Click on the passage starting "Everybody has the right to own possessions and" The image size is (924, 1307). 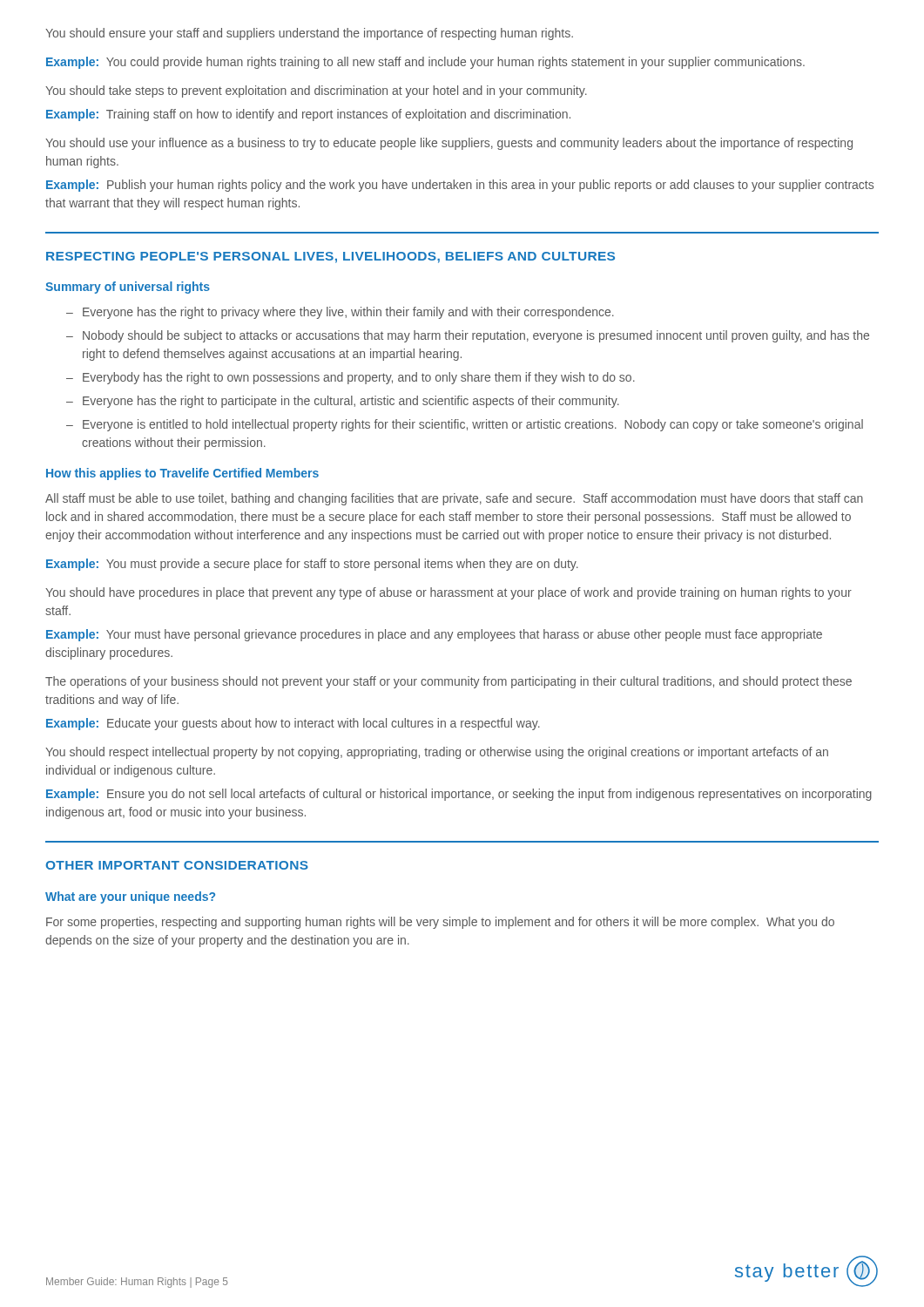359,378
